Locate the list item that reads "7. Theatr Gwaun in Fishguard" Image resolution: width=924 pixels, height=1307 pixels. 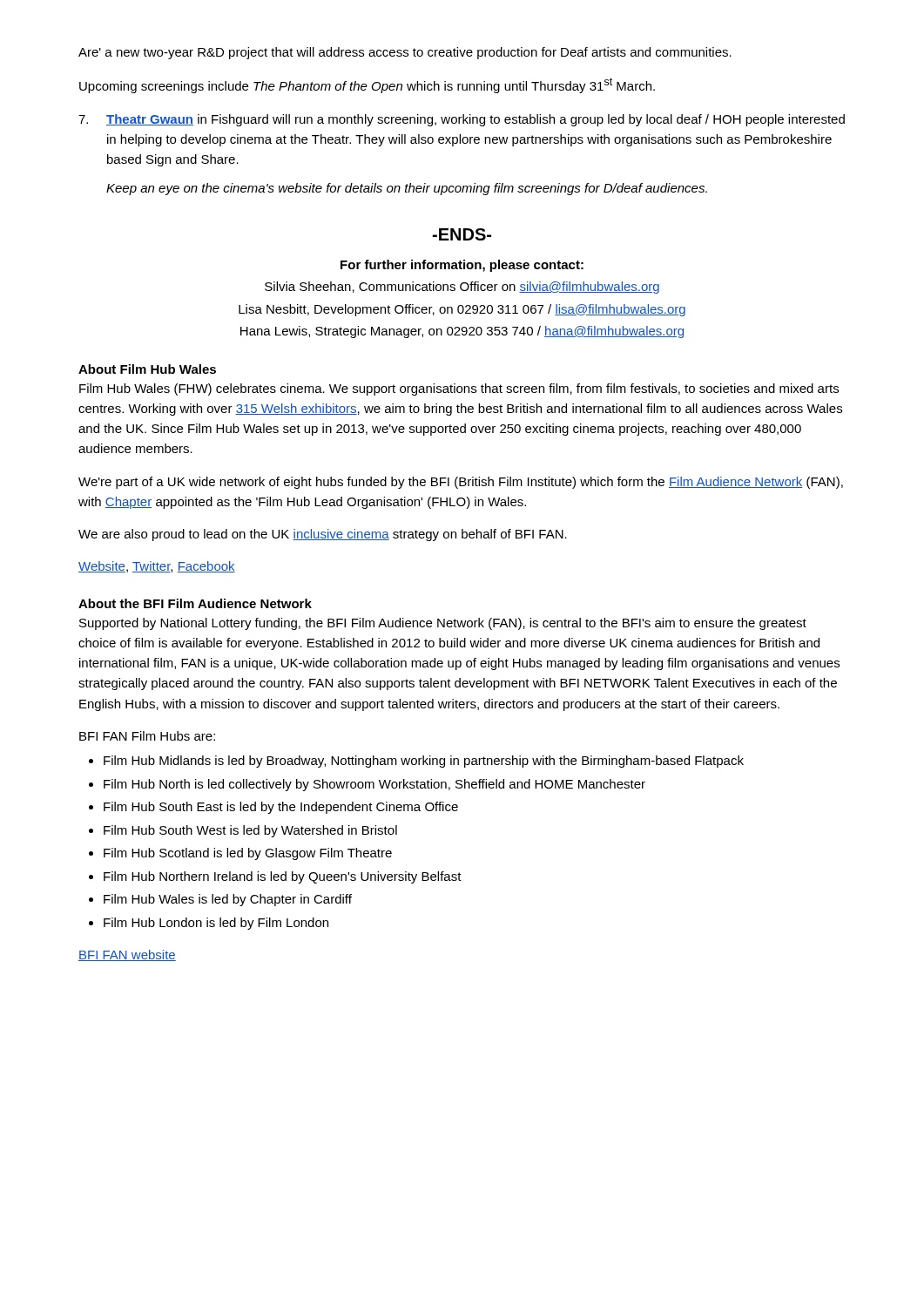(x=462, y=153)
